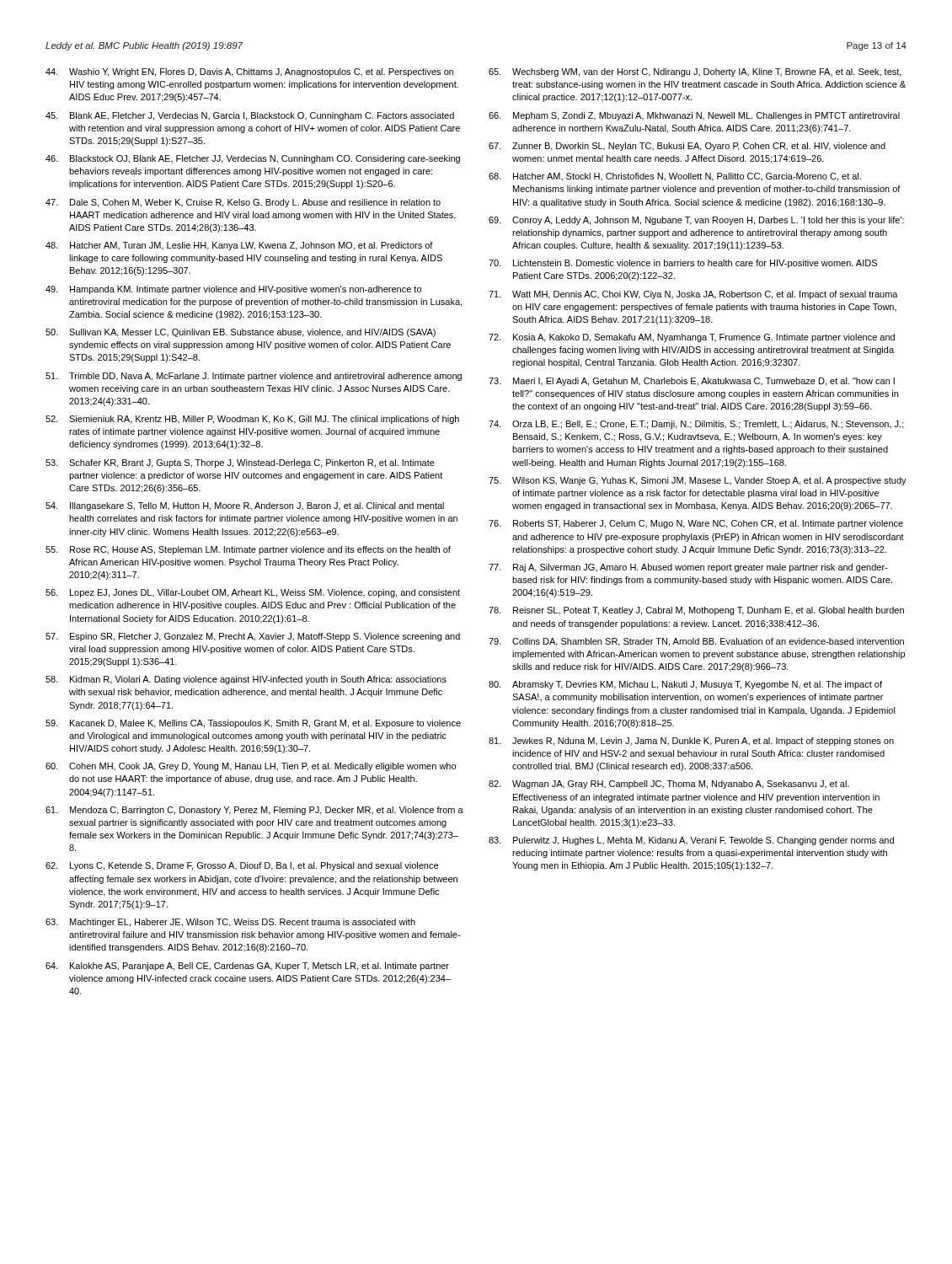Point to the text starting "53. Schafer KR,"
The image size is (952, 1264).
254,476
